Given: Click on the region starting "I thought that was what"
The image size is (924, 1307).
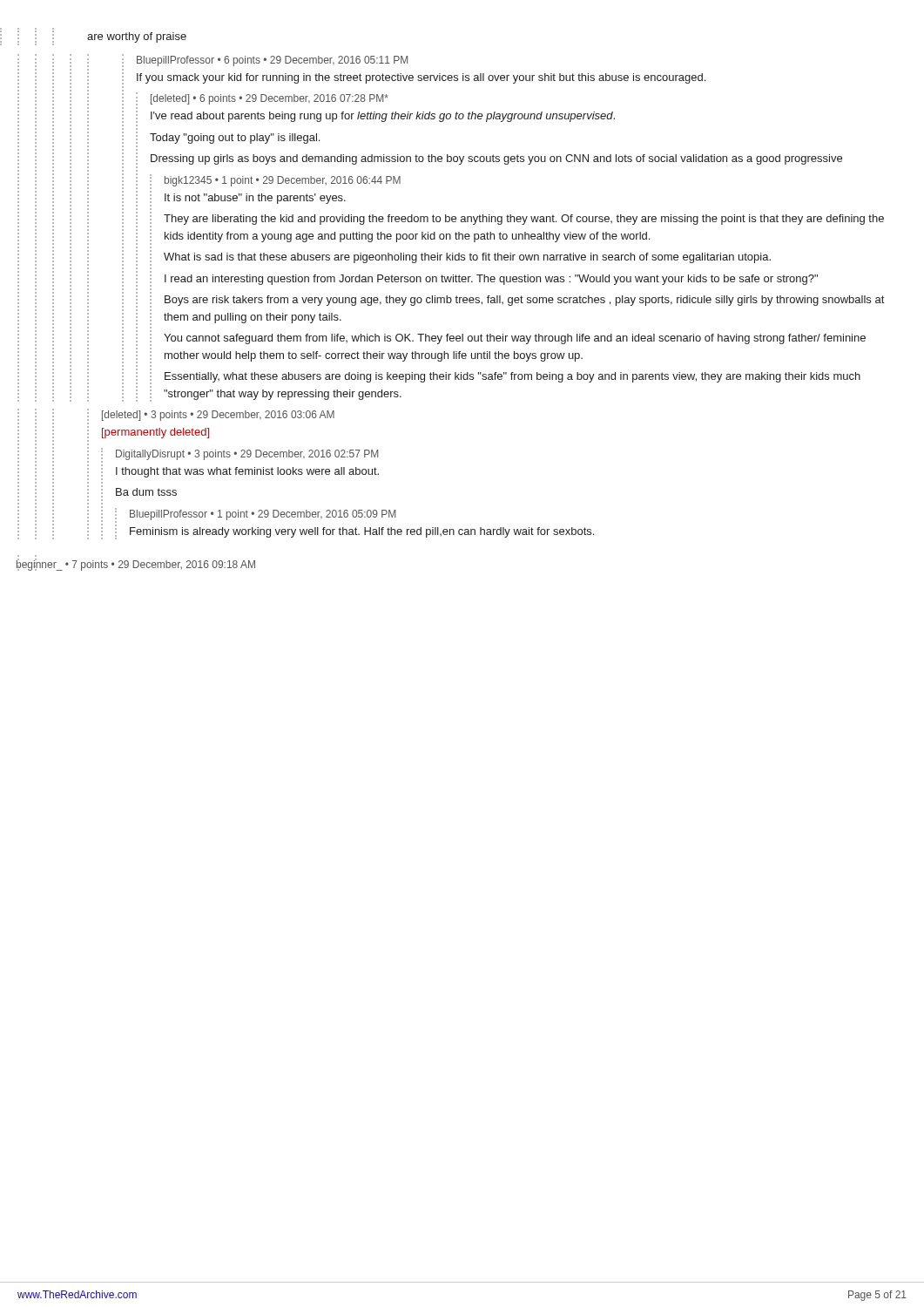Looking at the screenshot, I should 247,471.
